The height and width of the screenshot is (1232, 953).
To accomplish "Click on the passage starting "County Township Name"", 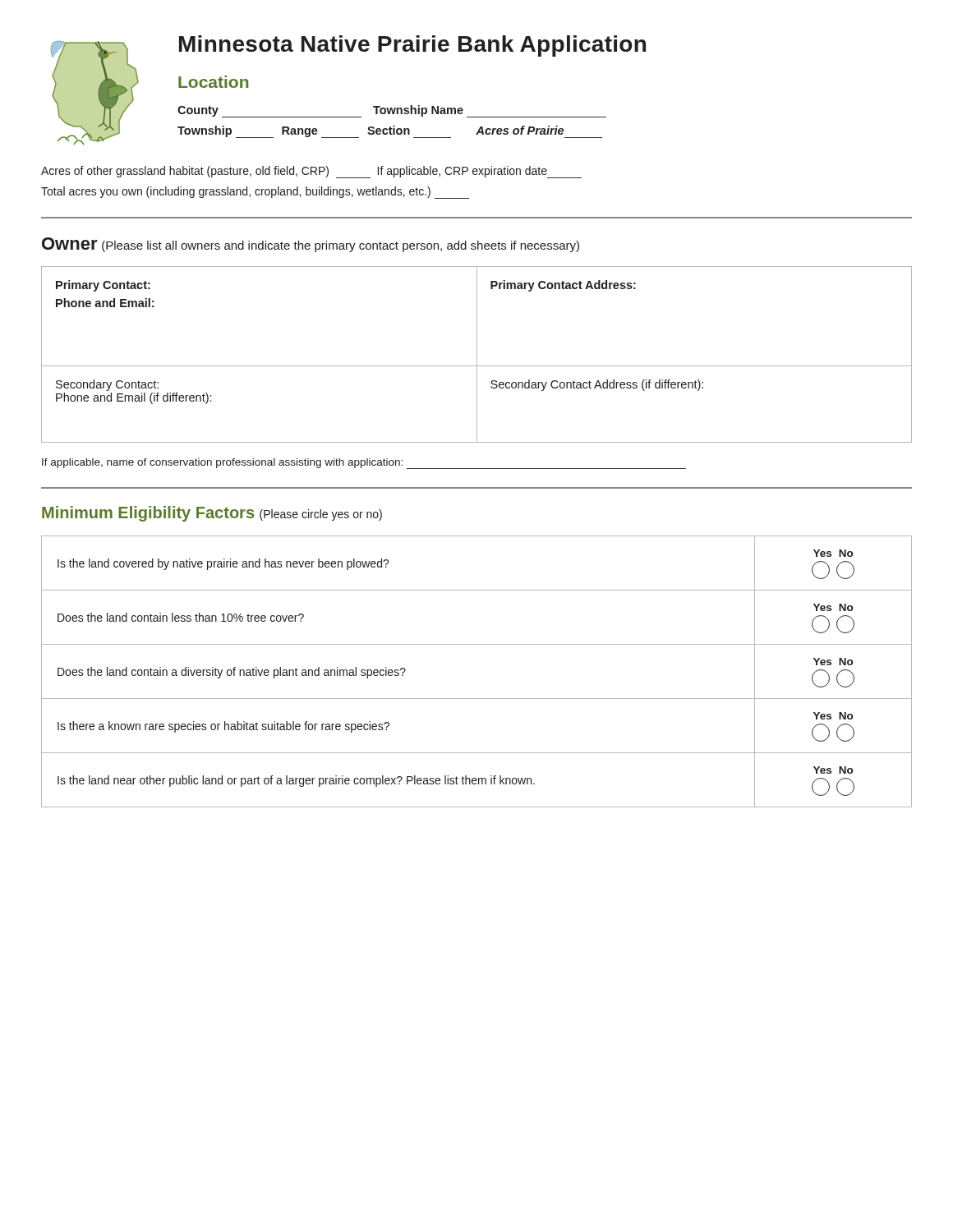I will click(x=545, y=110).
